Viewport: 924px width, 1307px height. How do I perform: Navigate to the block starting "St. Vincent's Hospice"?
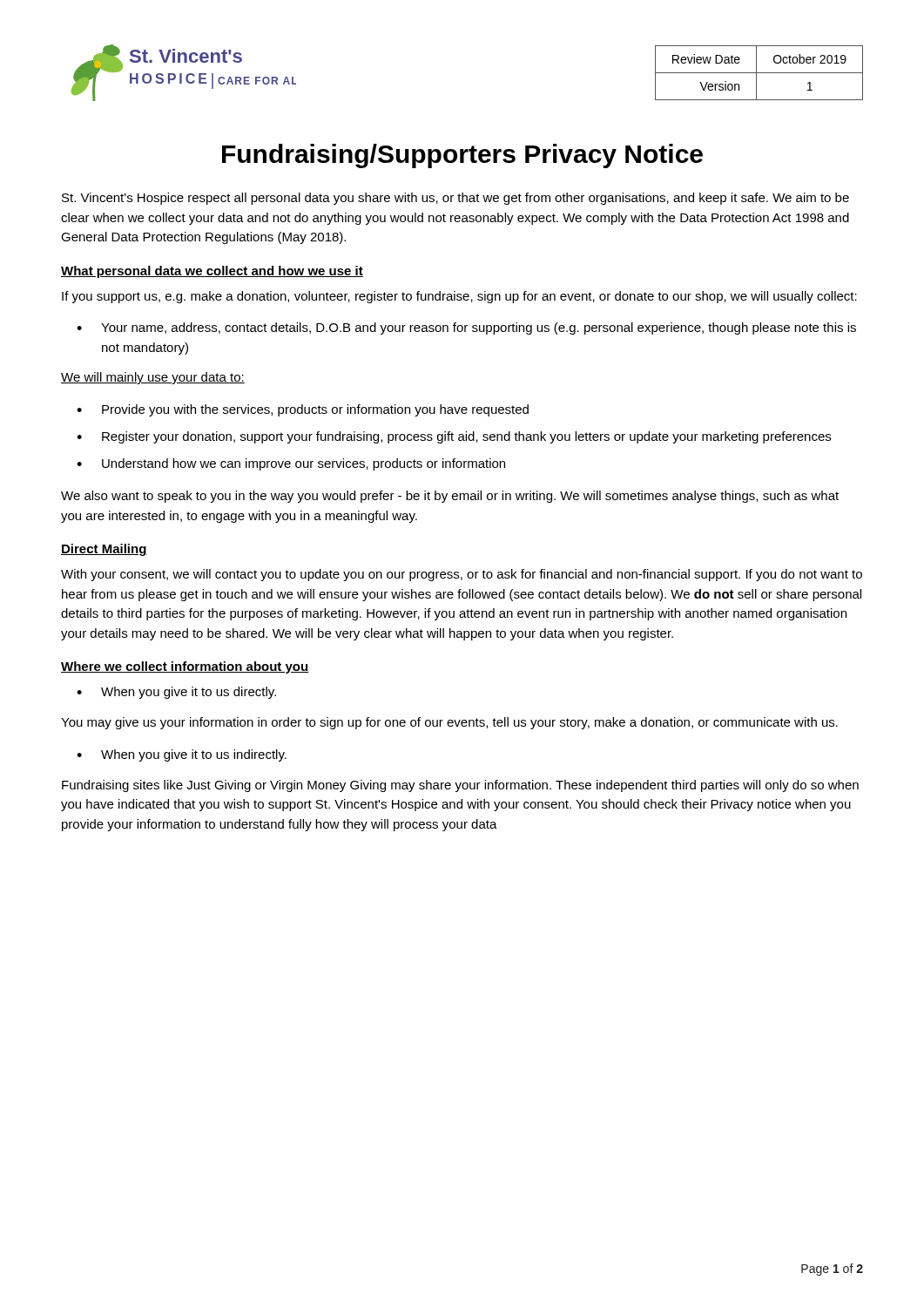pos(455,217)
